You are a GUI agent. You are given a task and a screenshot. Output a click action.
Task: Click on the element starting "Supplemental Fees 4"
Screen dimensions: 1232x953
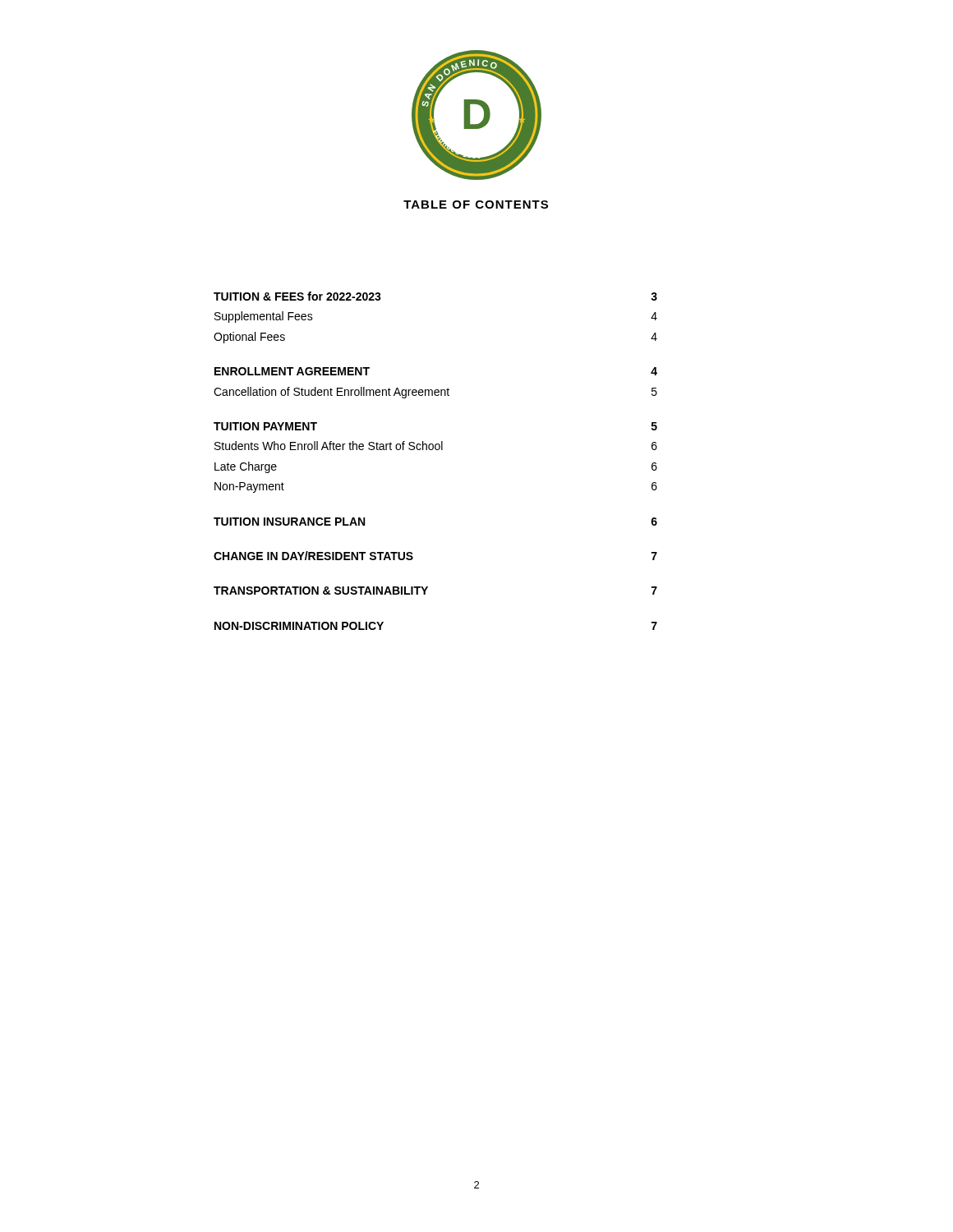(x=262, y=317)
